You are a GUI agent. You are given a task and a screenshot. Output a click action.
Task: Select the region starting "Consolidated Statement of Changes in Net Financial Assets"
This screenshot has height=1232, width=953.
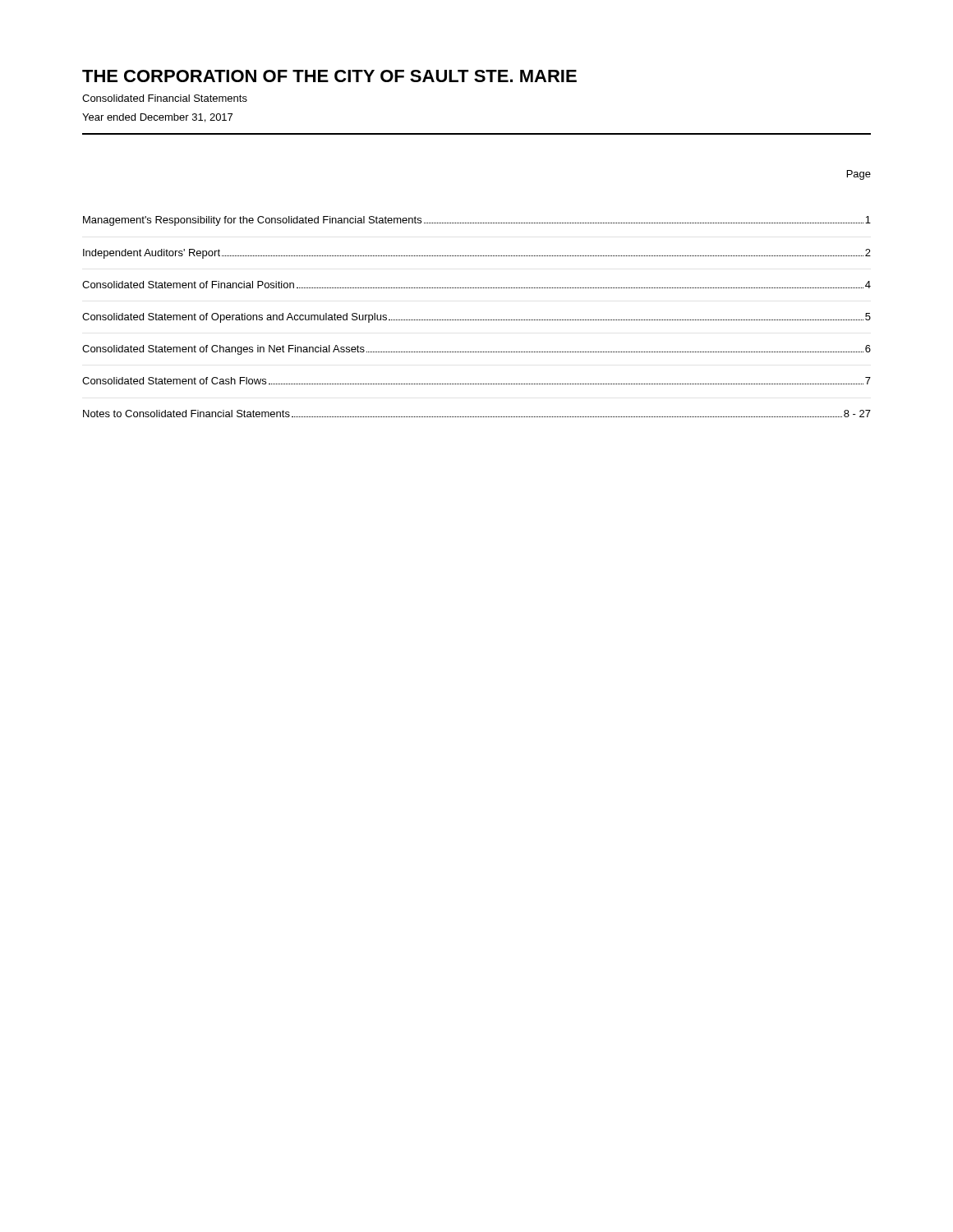[476, 349]
